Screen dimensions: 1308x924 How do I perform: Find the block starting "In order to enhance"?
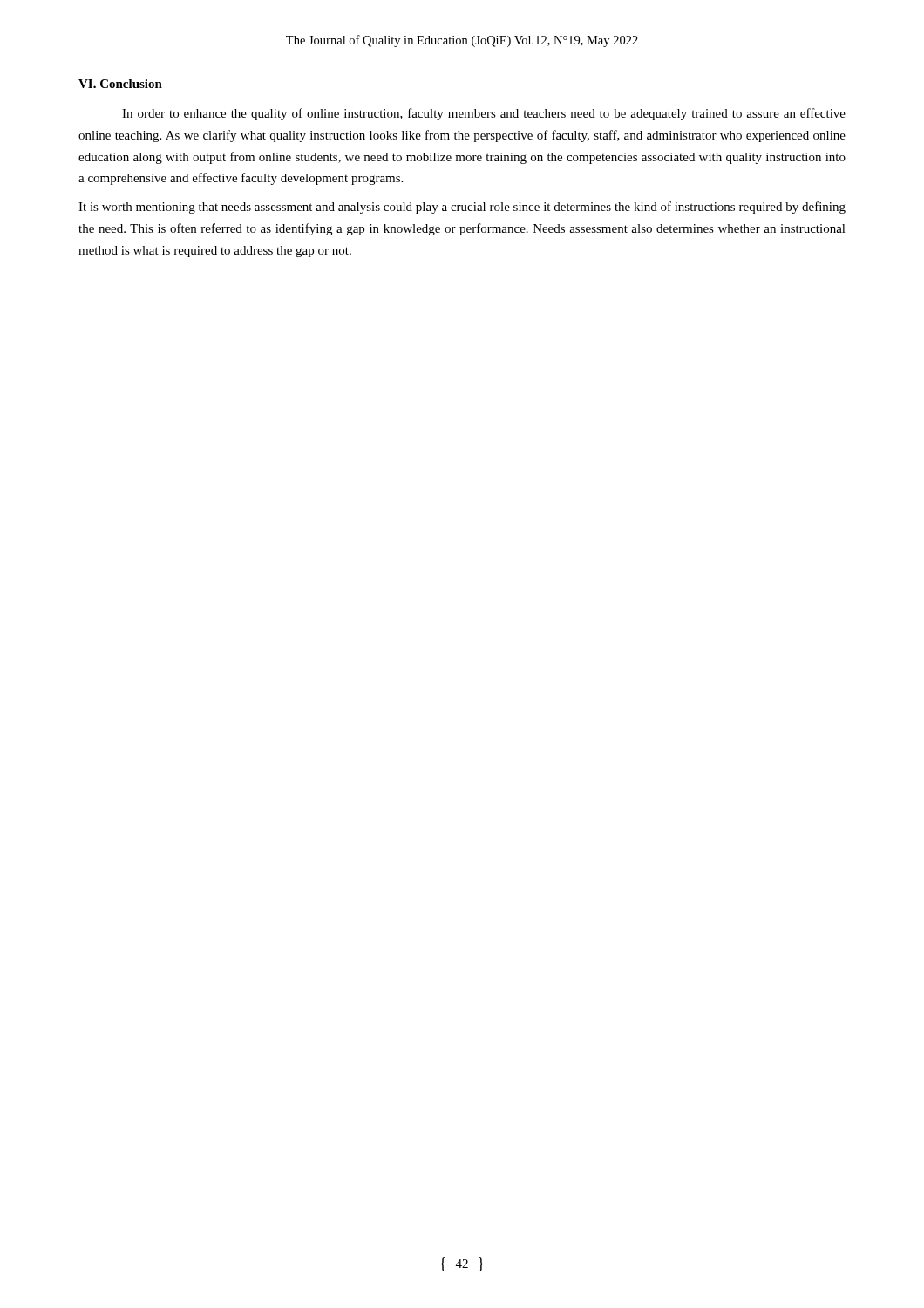[484, 114]
